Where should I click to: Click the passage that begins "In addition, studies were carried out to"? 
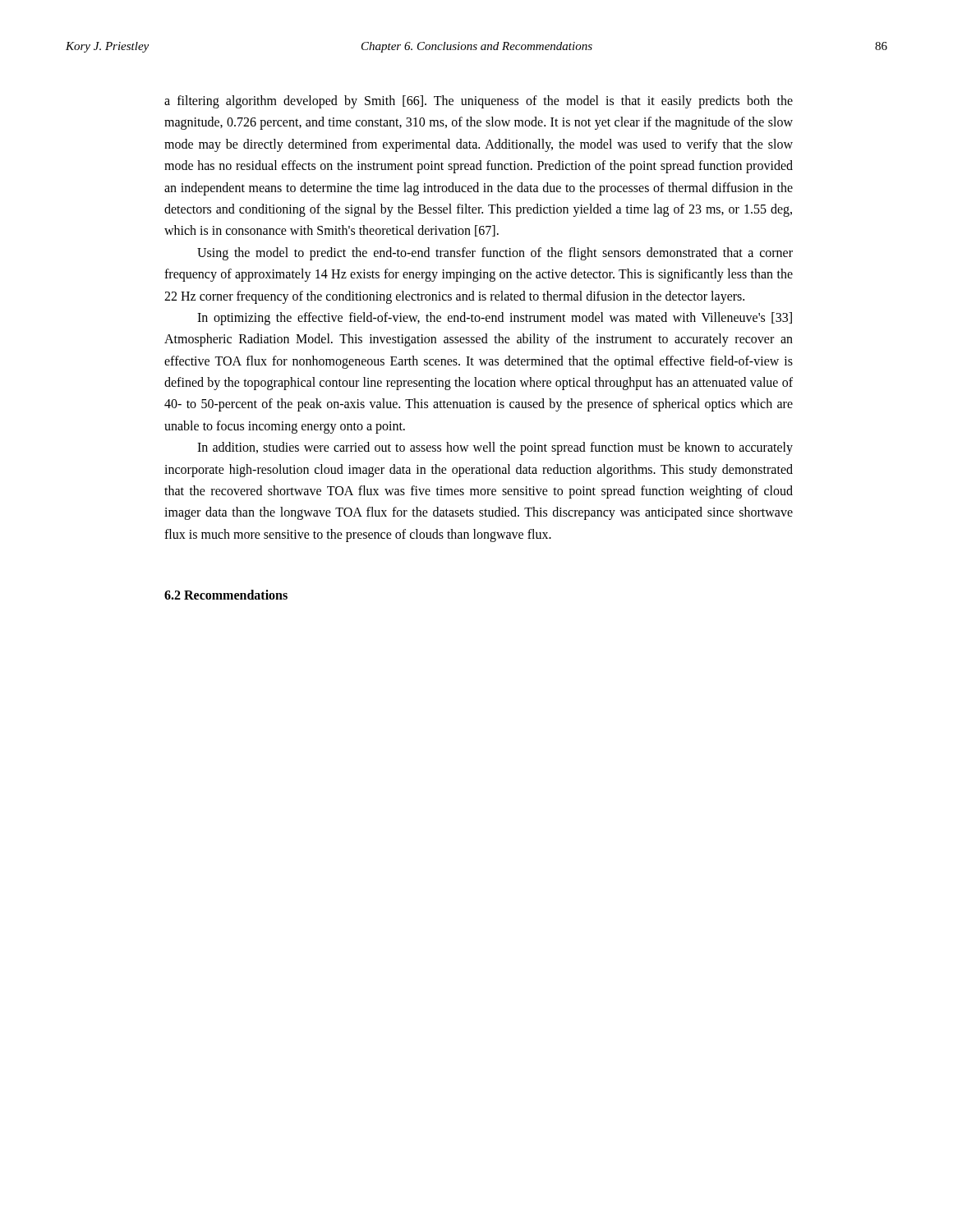point(479,491)
